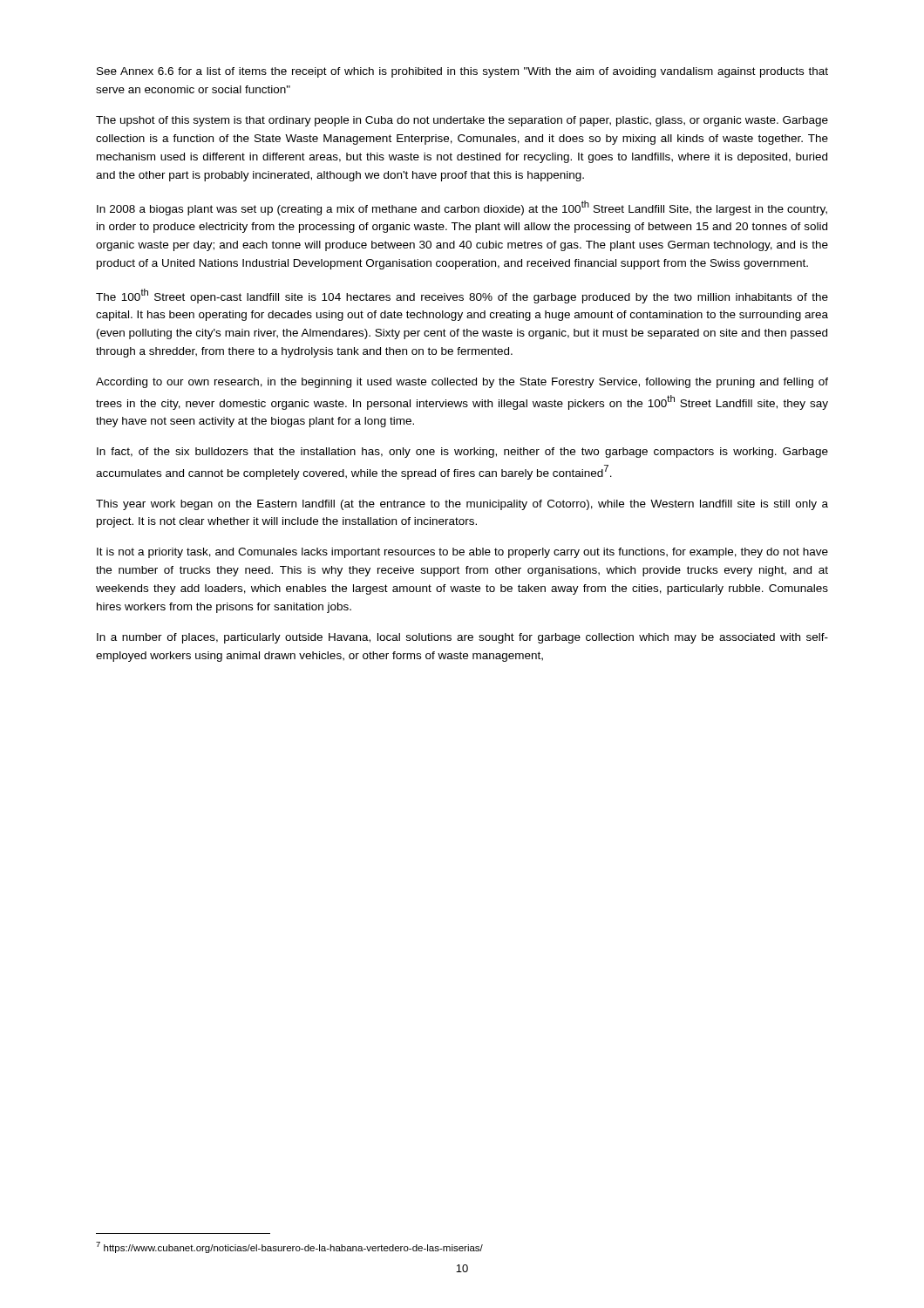The width and height of the screenshot is (924, 1308).
Task: Click on the element starting "In 2008 a biogas plant was set up"
Action: (x=462, y=234)
